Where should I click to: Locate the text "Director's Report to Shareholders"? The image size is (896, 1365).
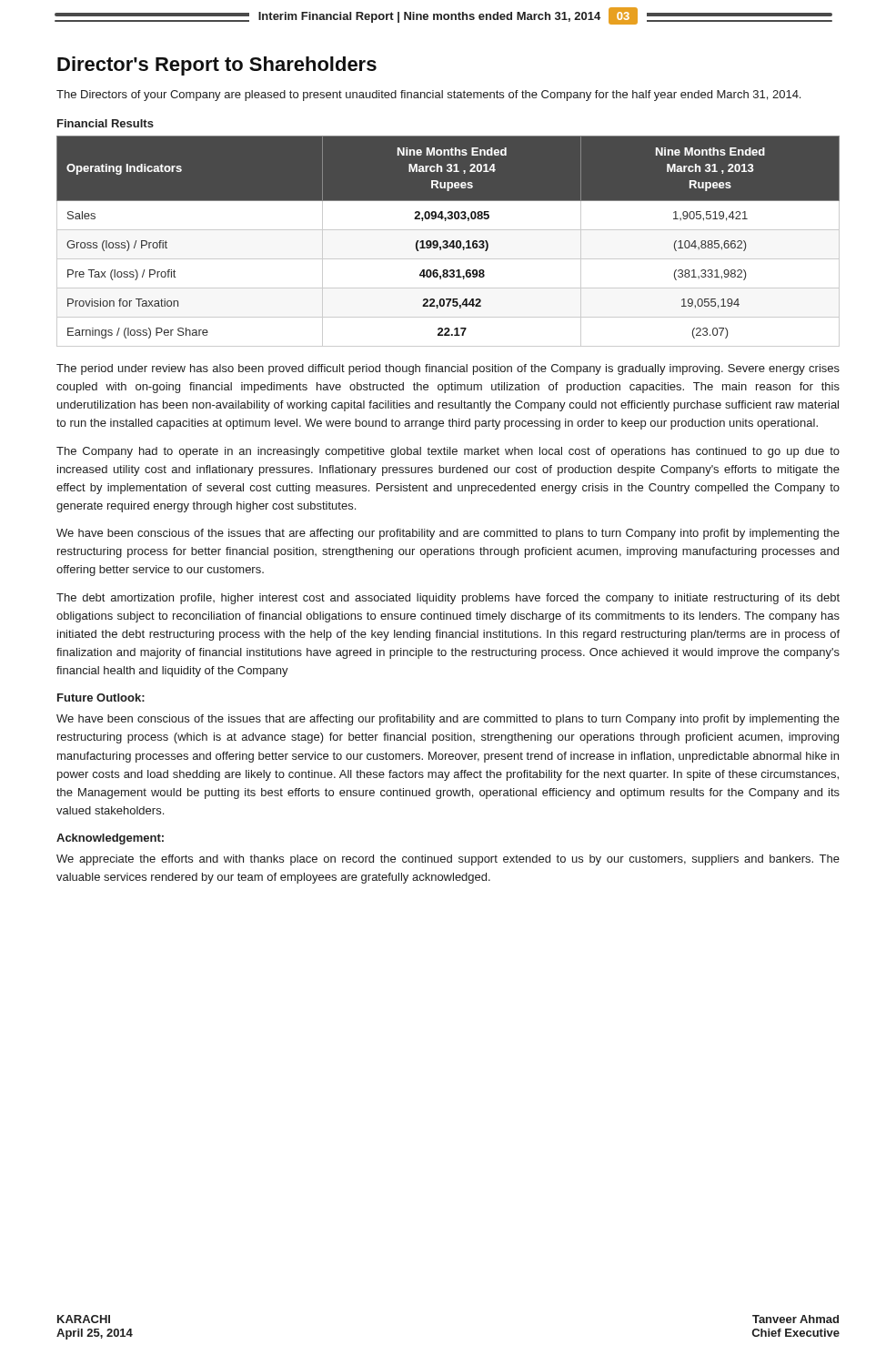217,65
